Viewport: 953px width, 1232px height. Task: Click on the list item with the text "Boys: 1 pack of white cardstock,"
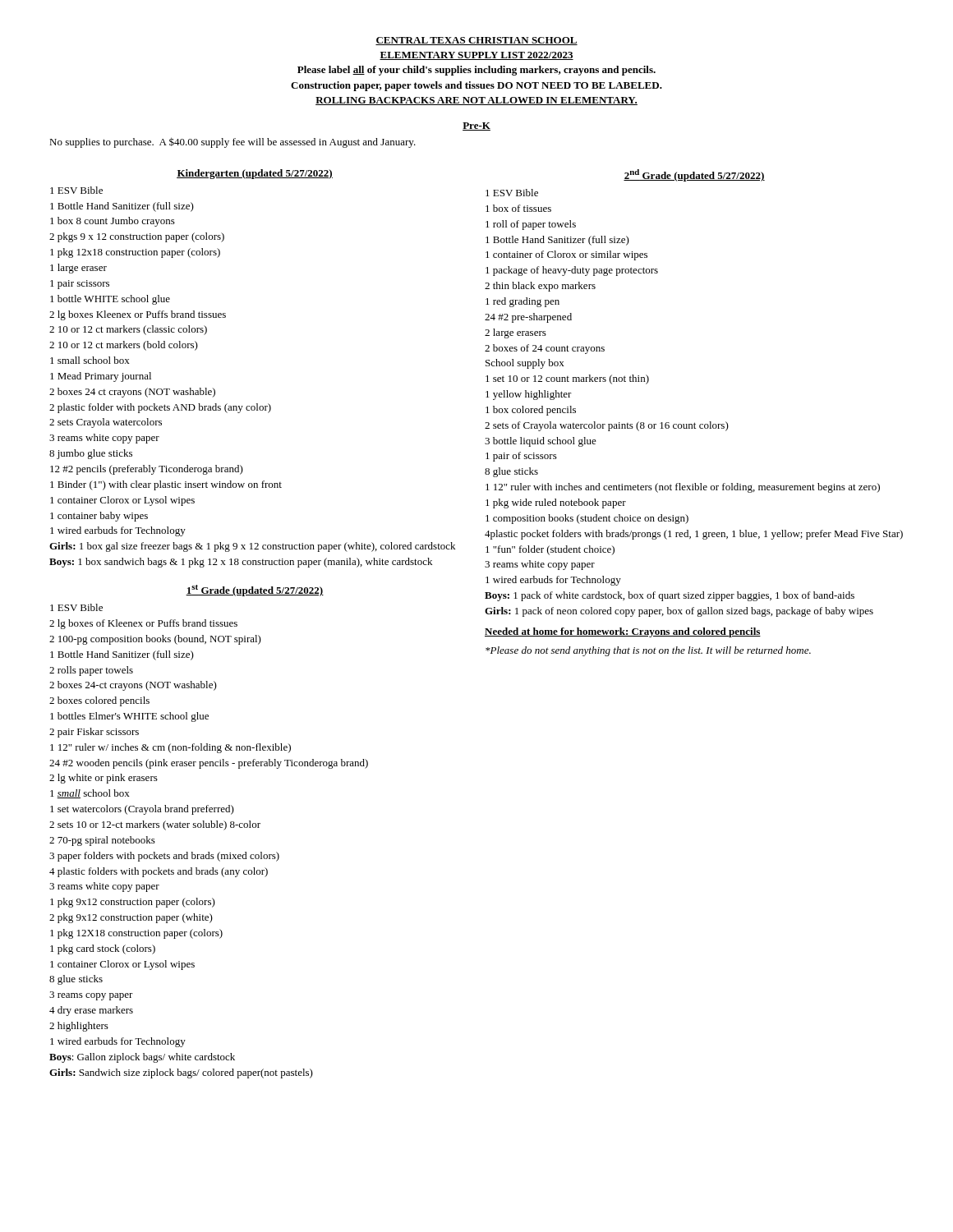click(670, 595)
